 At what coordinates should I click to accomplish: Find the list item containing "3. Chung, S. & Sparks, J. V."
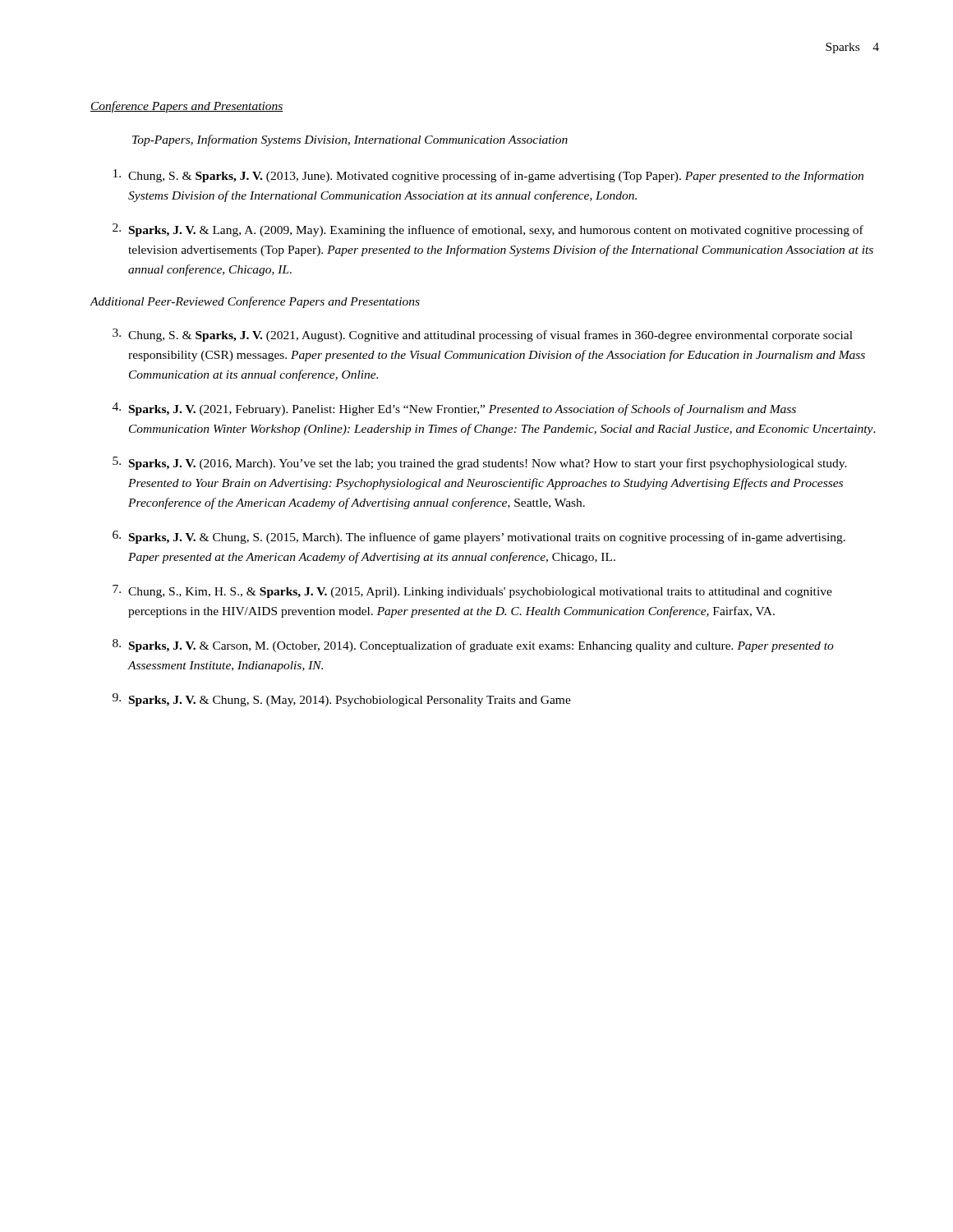[x=485, y=355]
